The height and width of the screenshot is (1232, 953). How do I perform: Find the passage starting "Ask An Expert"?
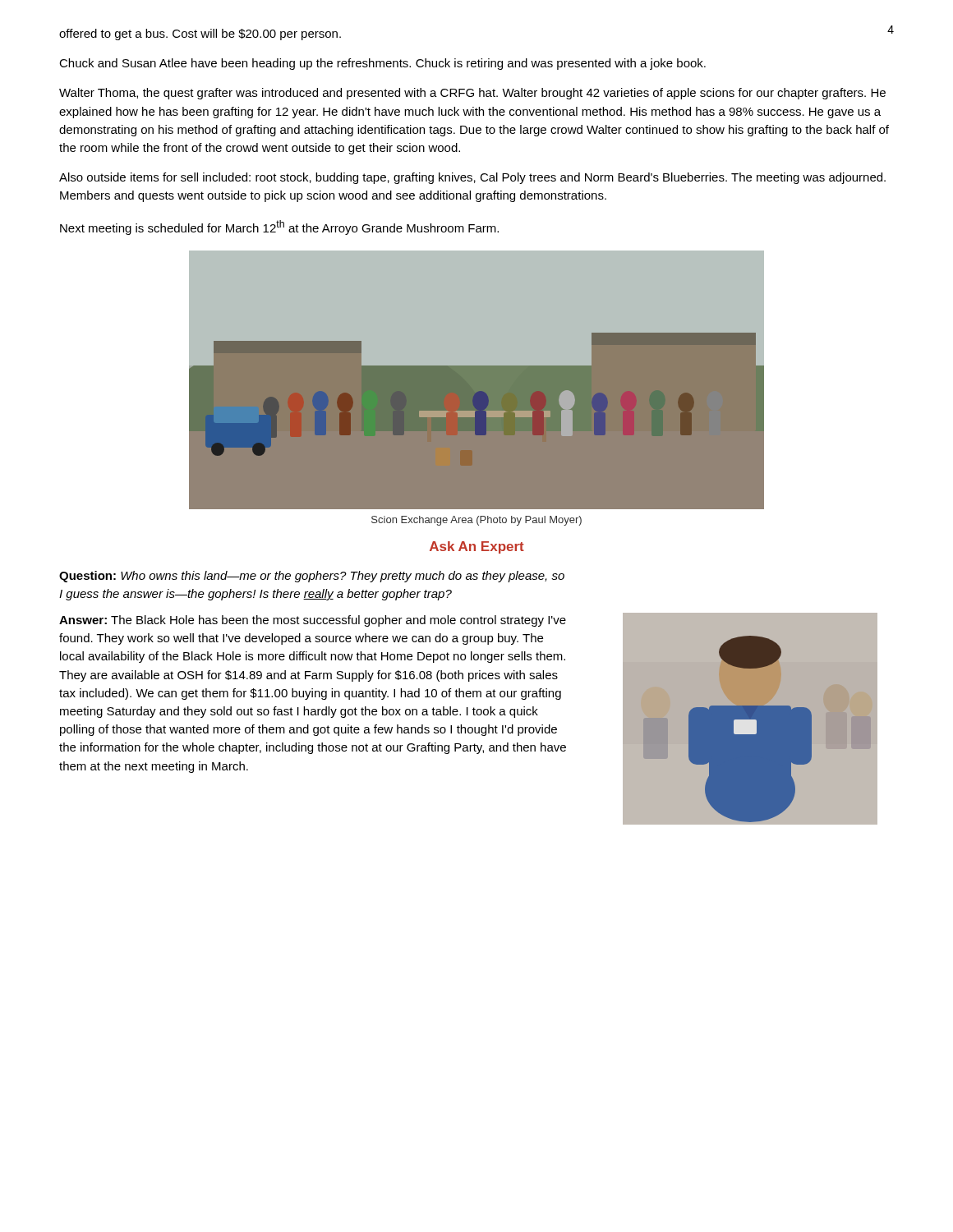[x=476, y=546]
